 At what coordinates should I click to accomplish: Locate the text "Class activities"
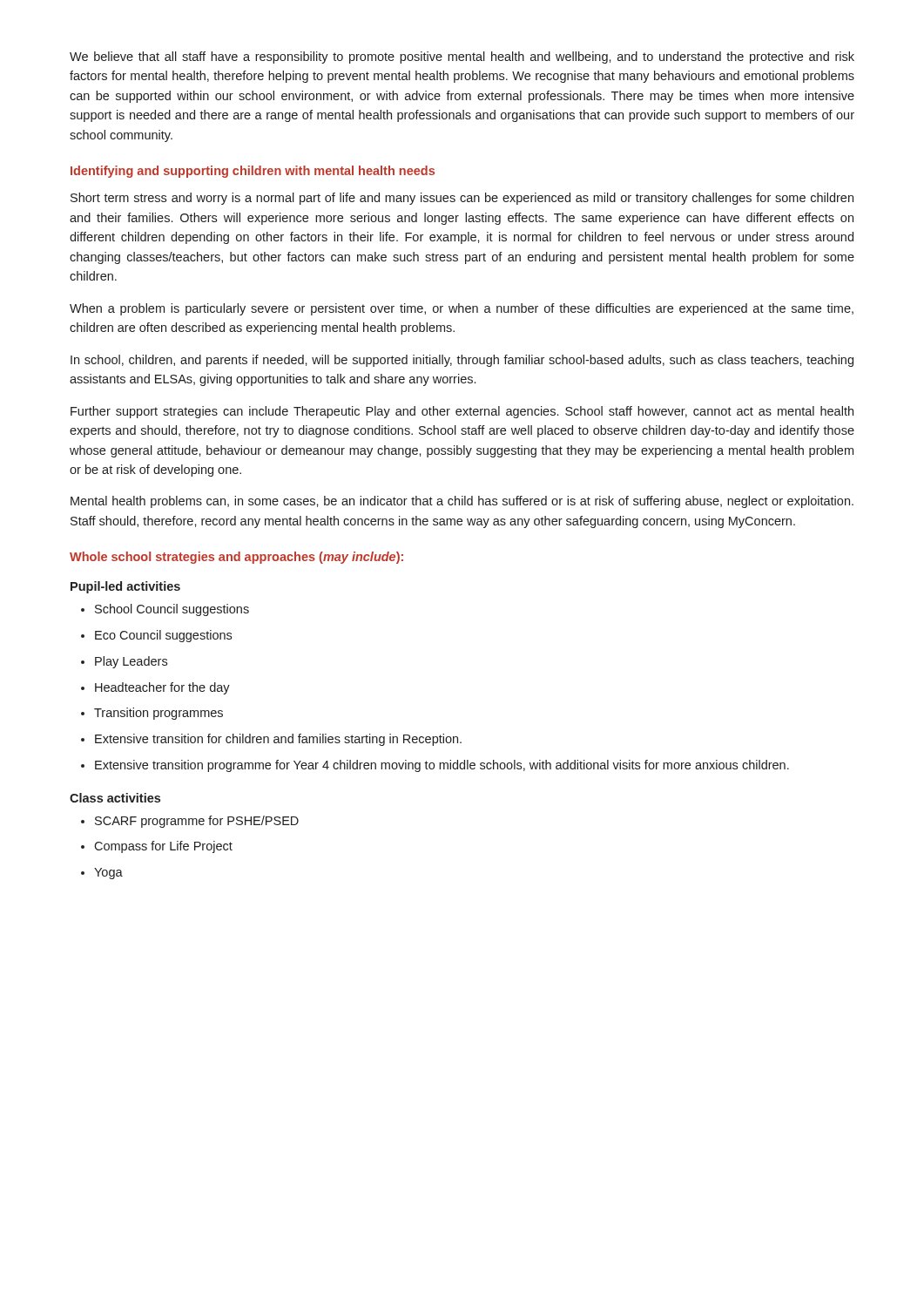pos(115,798)
